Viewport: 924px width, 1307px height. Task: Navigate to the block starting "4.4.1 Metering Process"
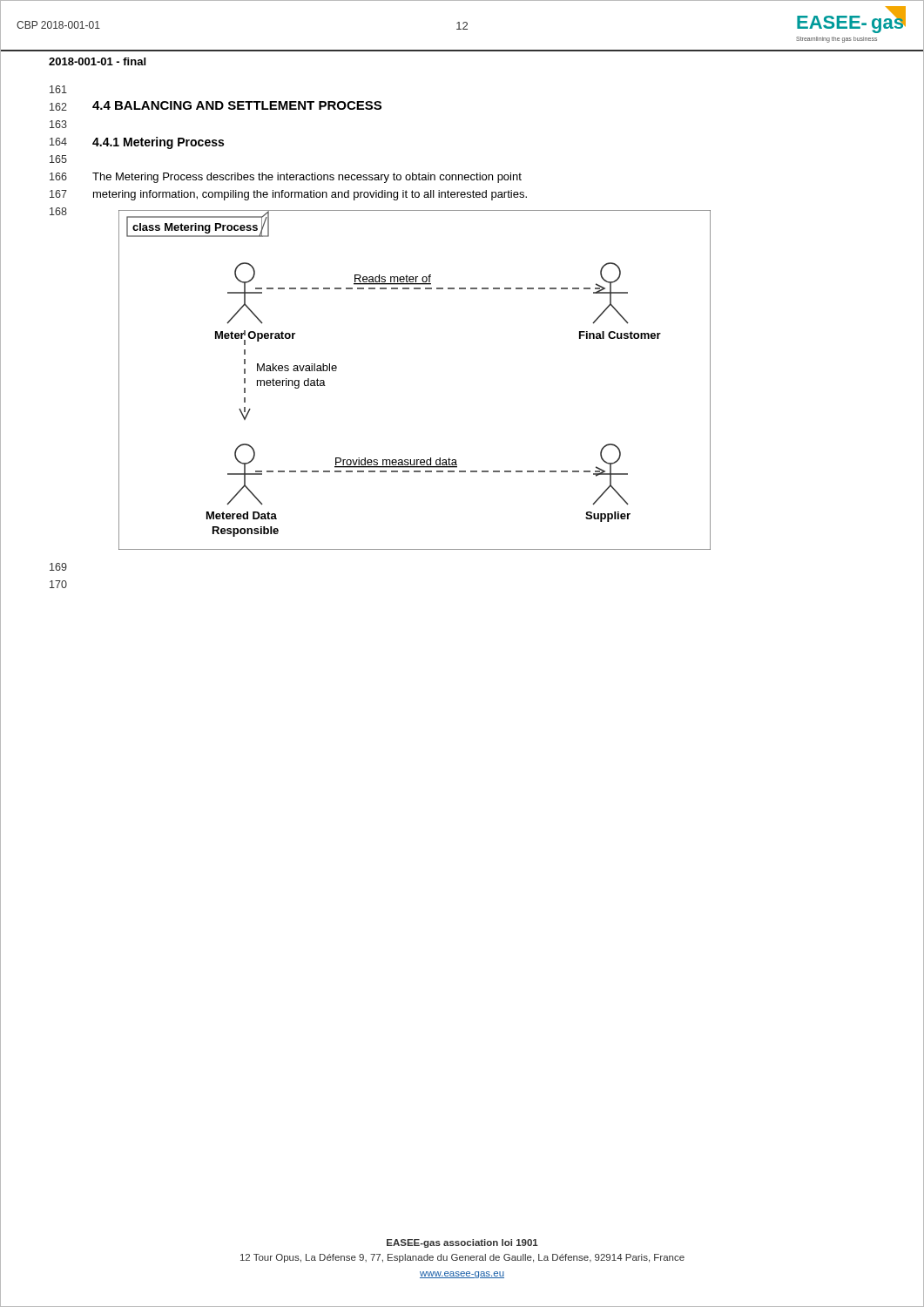(x=158, y=142)
